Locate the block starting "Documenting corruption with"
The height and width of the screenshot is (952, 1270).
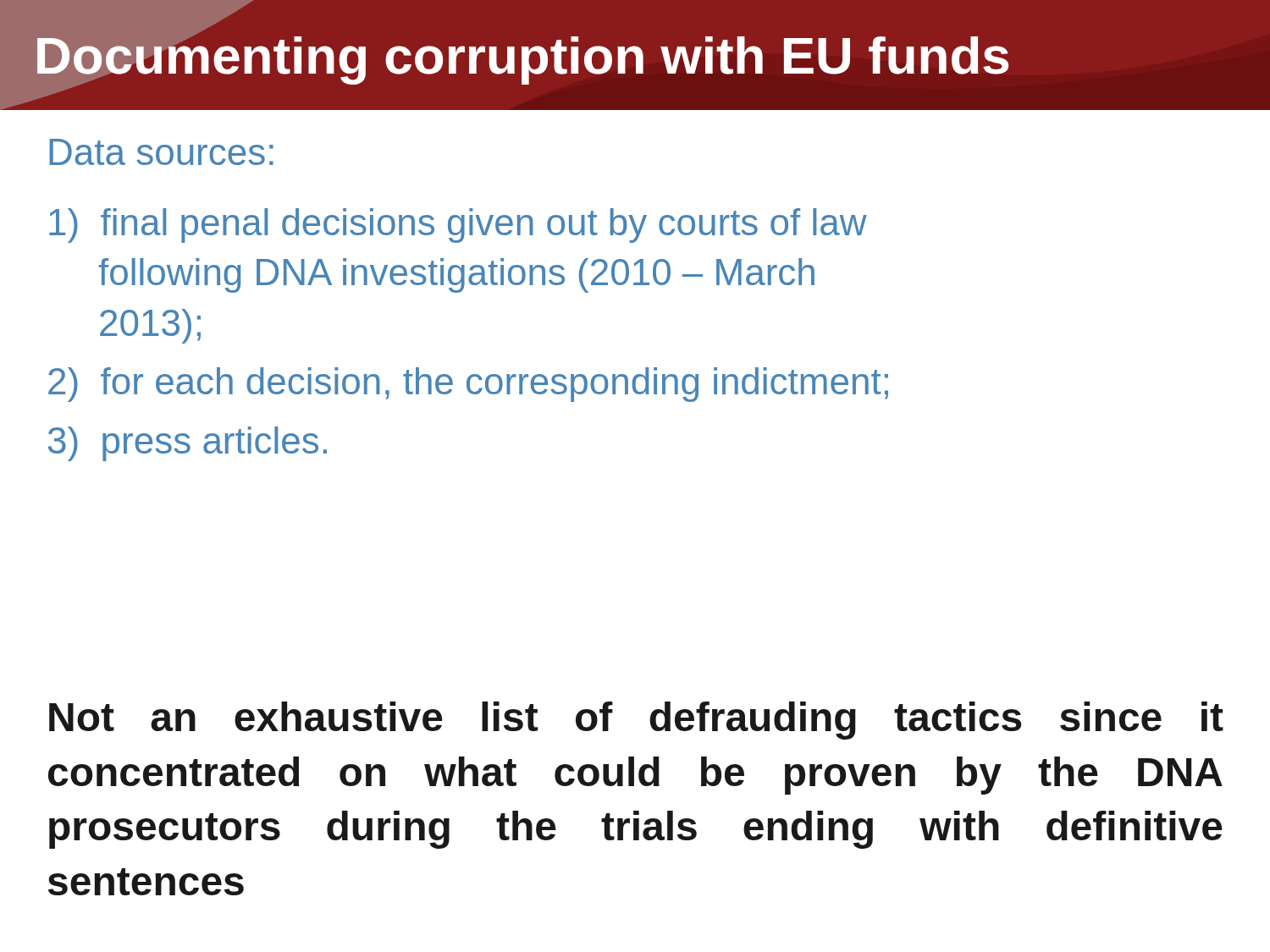click(x=522, y=55)
